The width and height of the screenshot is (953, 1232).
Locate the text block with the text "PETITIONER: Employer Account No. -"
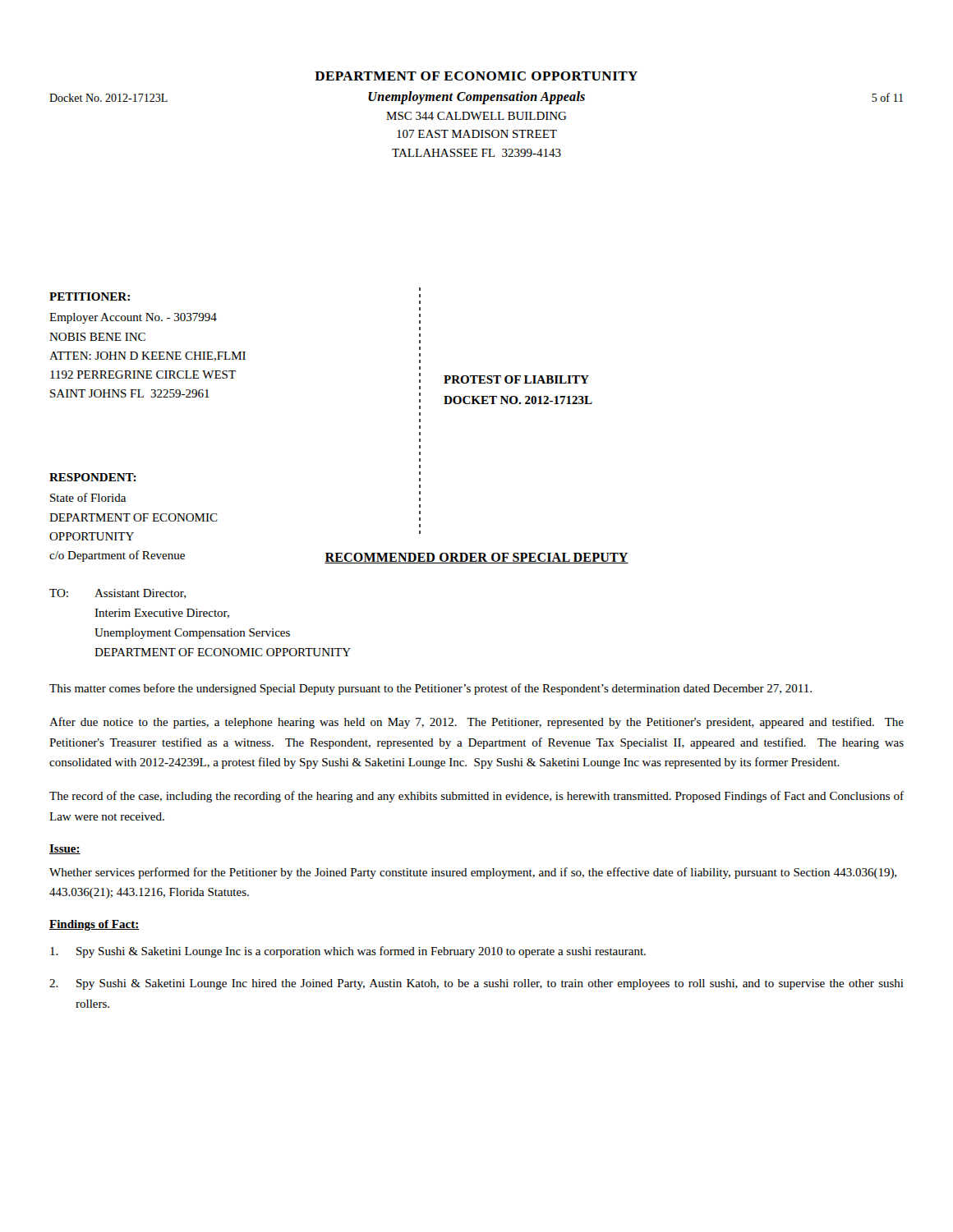pos(218,344)
